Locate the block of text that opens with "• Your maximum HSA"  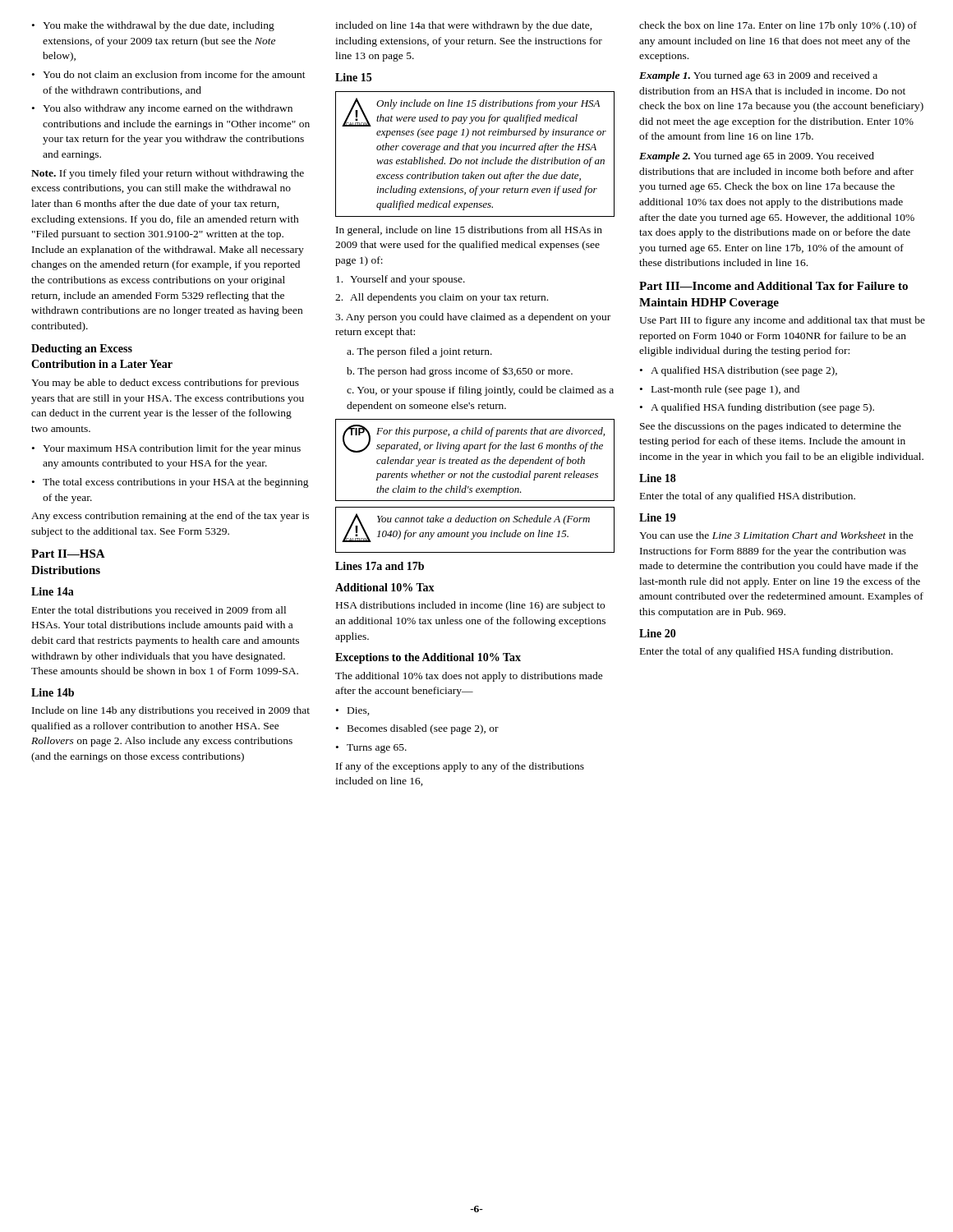171,456
